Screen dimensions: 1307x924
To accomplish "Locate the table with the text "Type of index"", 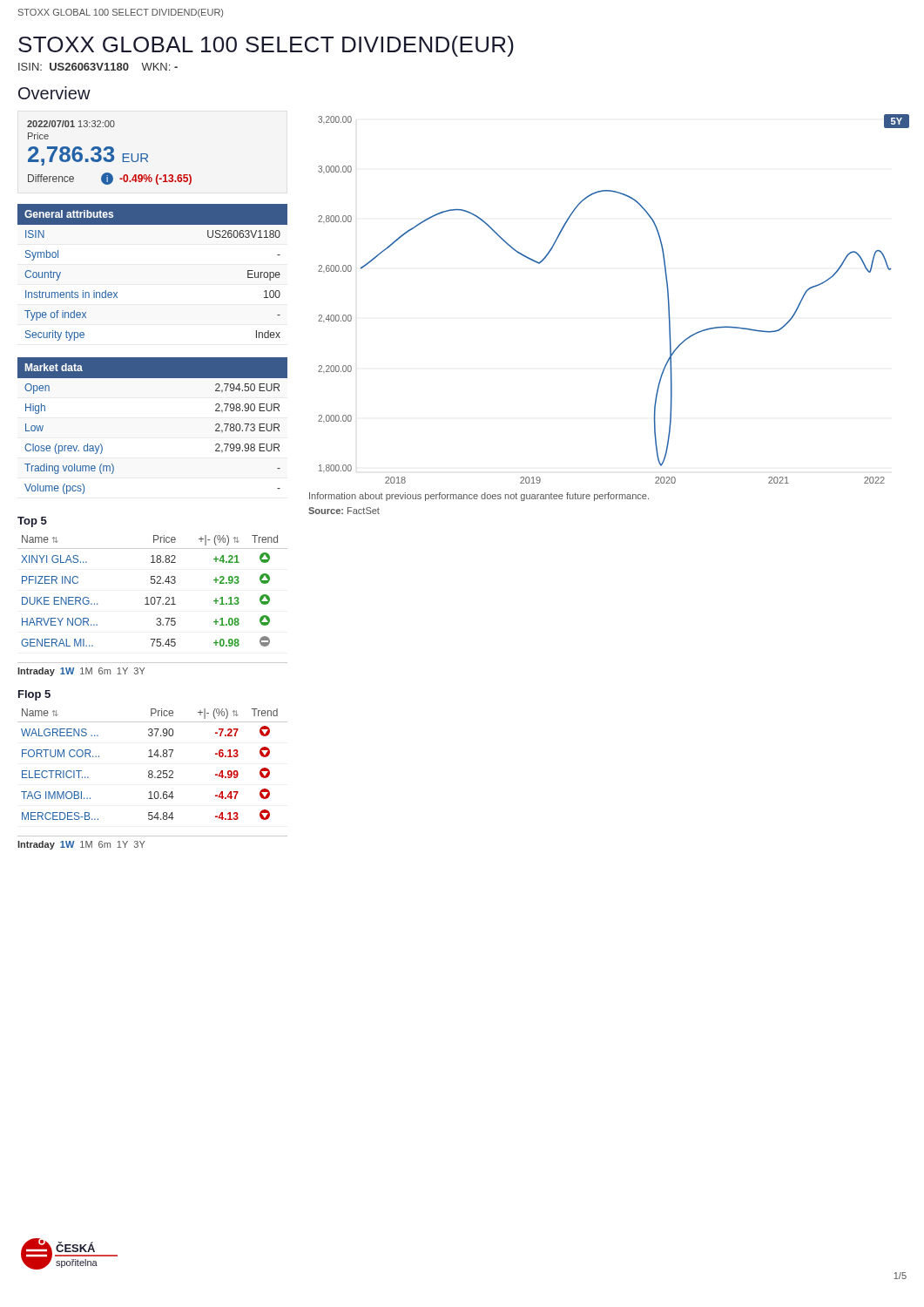I will pos(152,275).
